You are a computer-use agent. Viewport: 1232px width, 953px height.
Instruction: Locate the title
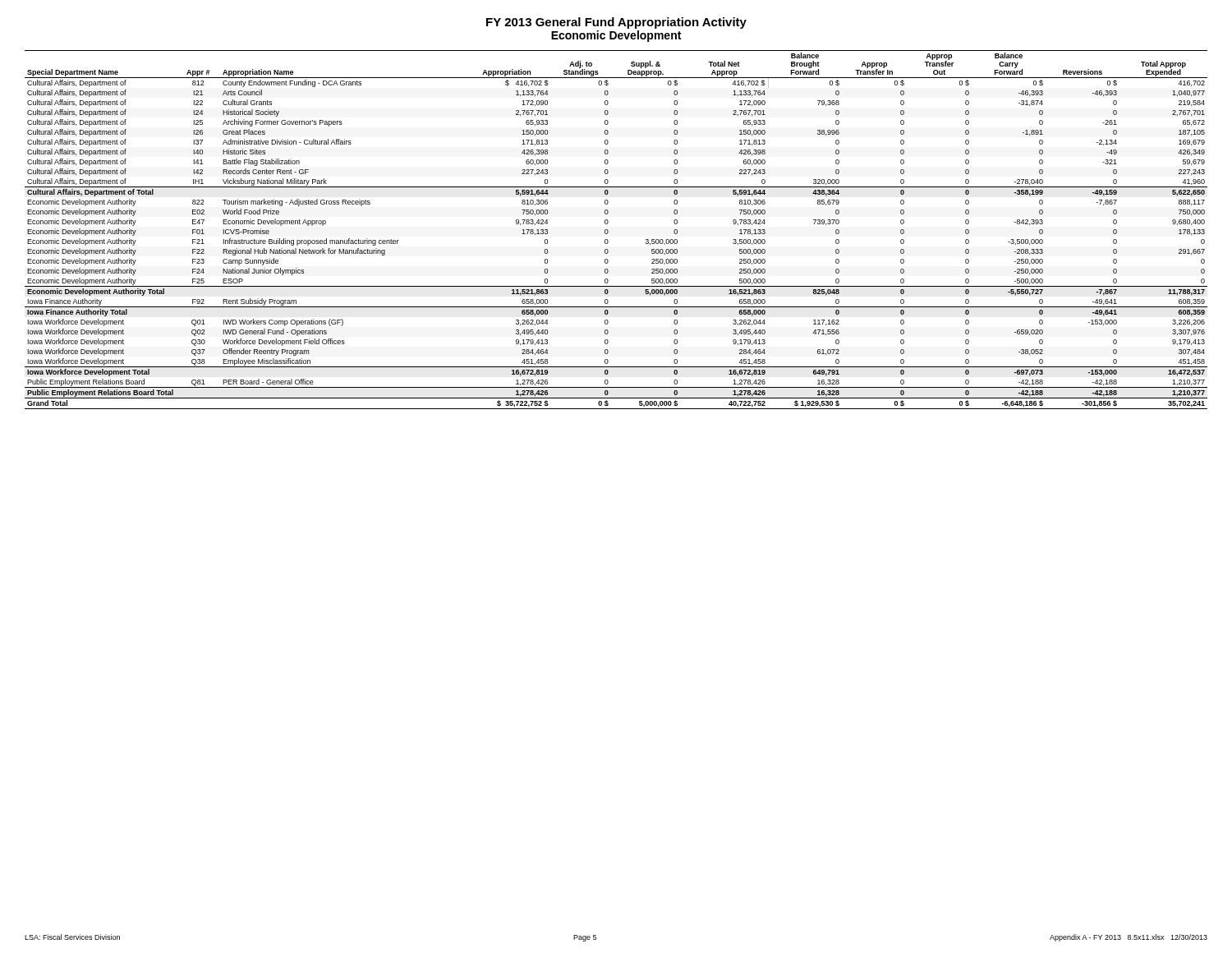(x=616, y=28)
